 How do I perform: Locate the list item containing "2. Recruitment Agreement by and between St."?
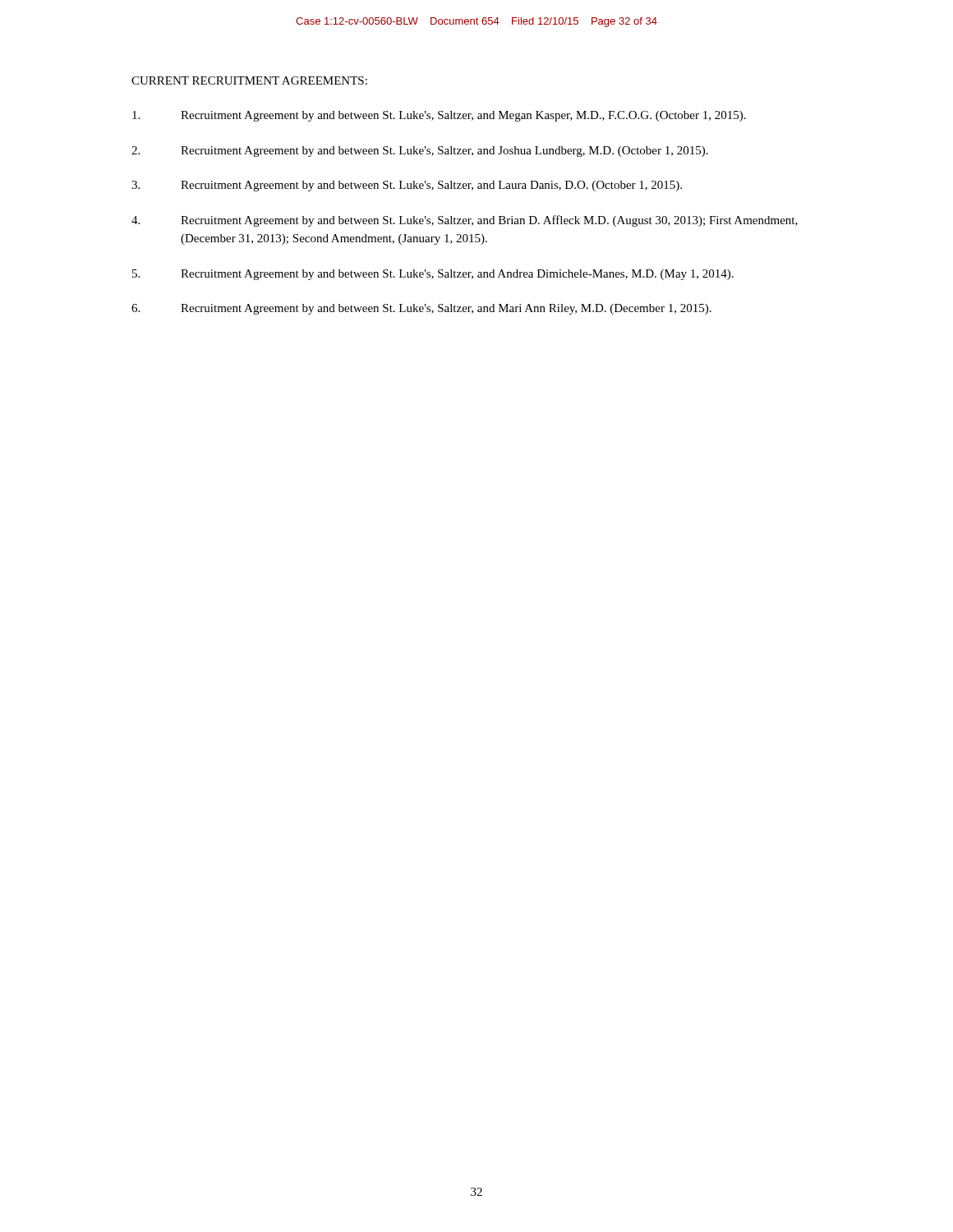[476, 150]
